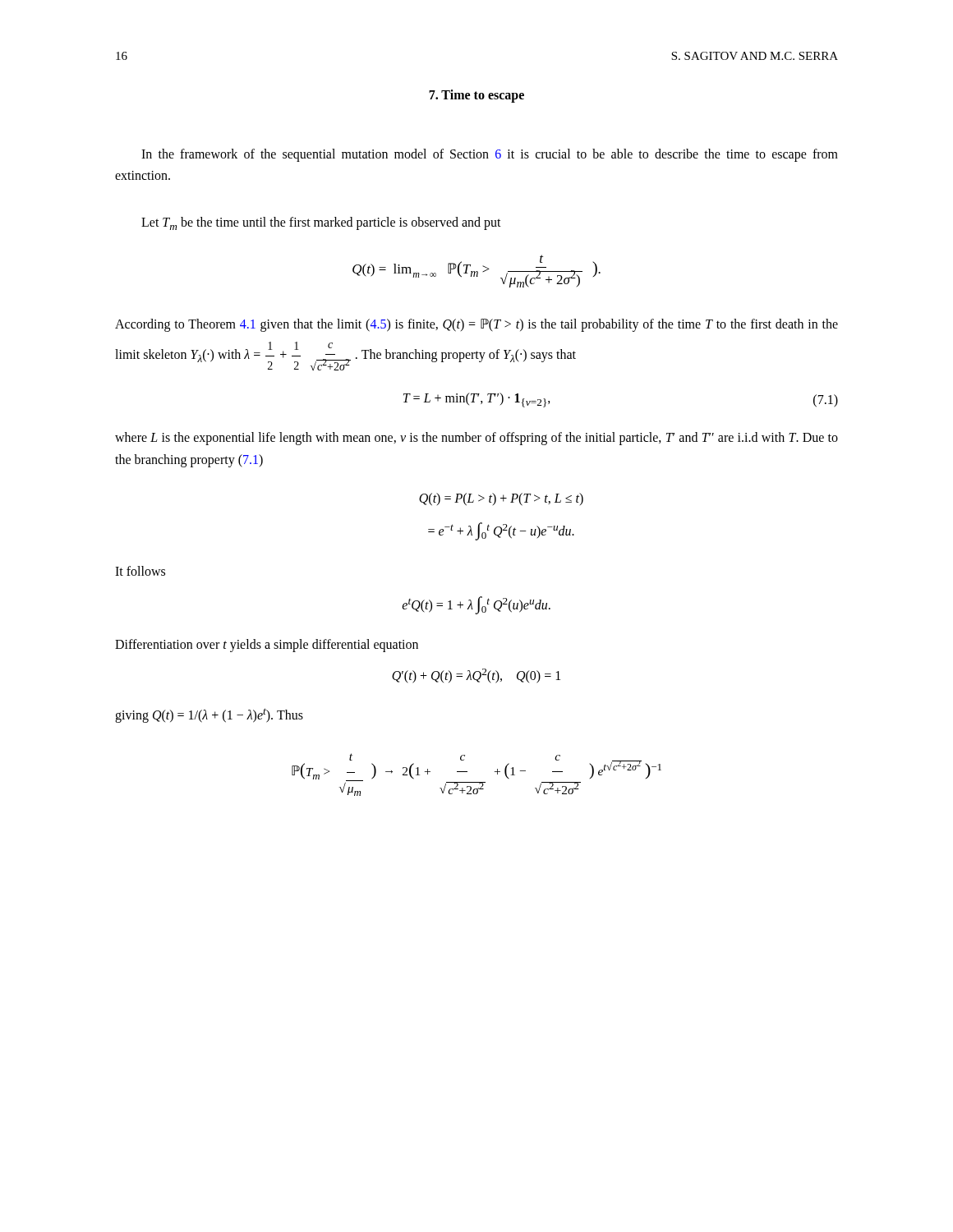
Task: Where does it say "7. Time to escape"?
Action: [476, 95]
